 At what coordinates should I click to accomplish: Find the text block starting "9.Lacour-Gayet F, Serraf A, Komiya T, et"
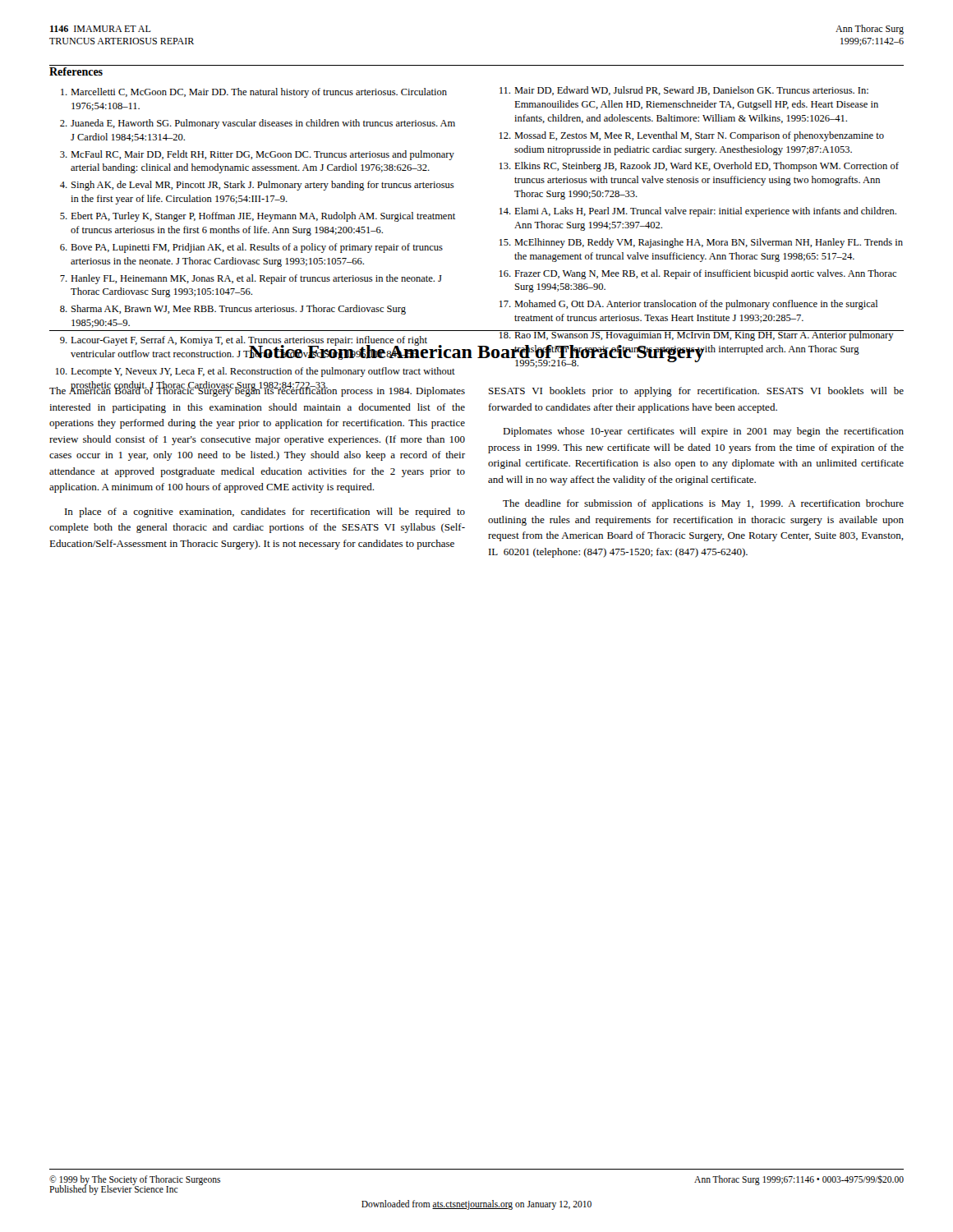pyautogui.click(x=255, y=347)
